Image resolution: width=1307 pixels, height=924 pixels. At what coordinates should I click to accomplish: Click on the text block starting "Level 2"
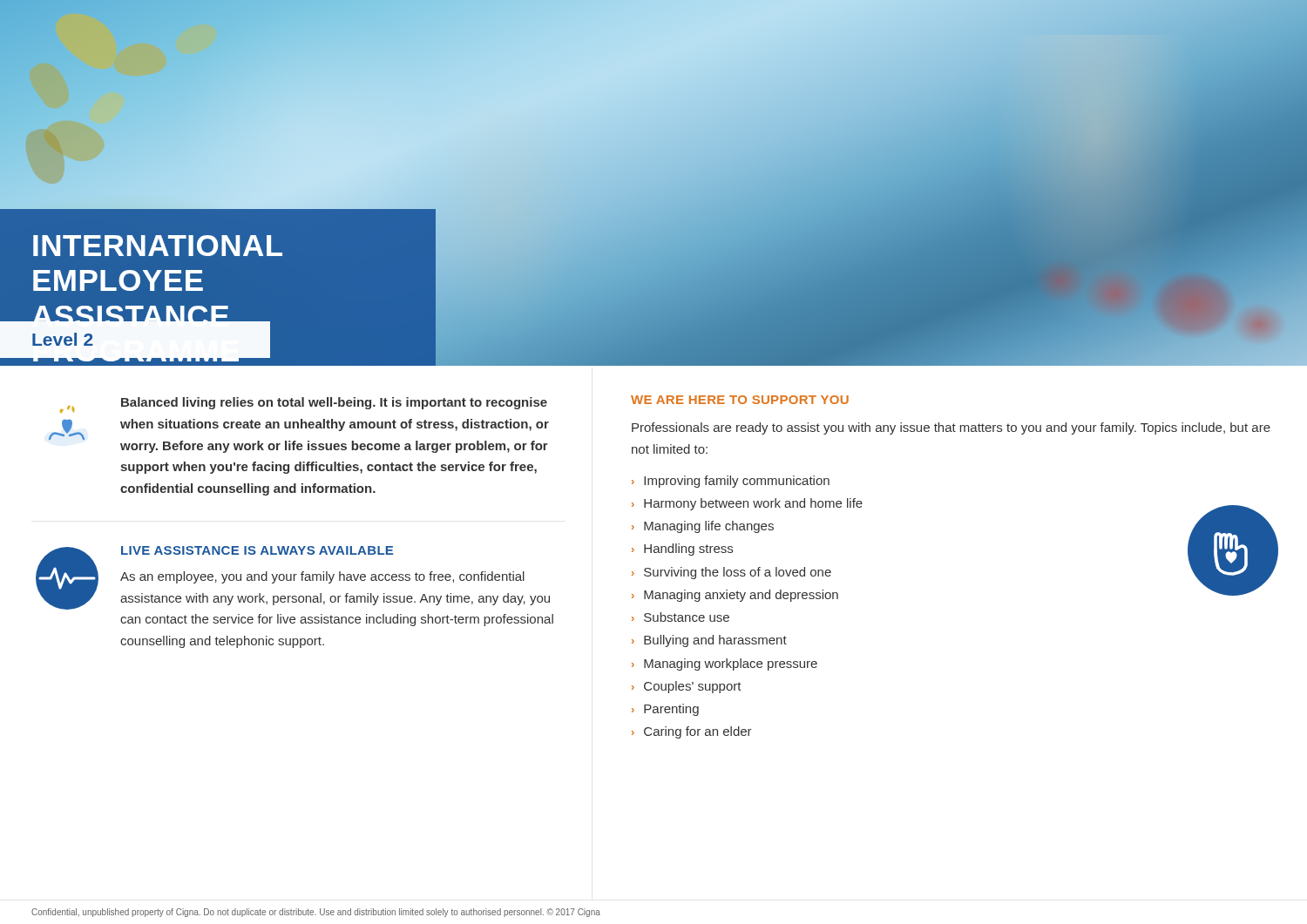point(62,339)
